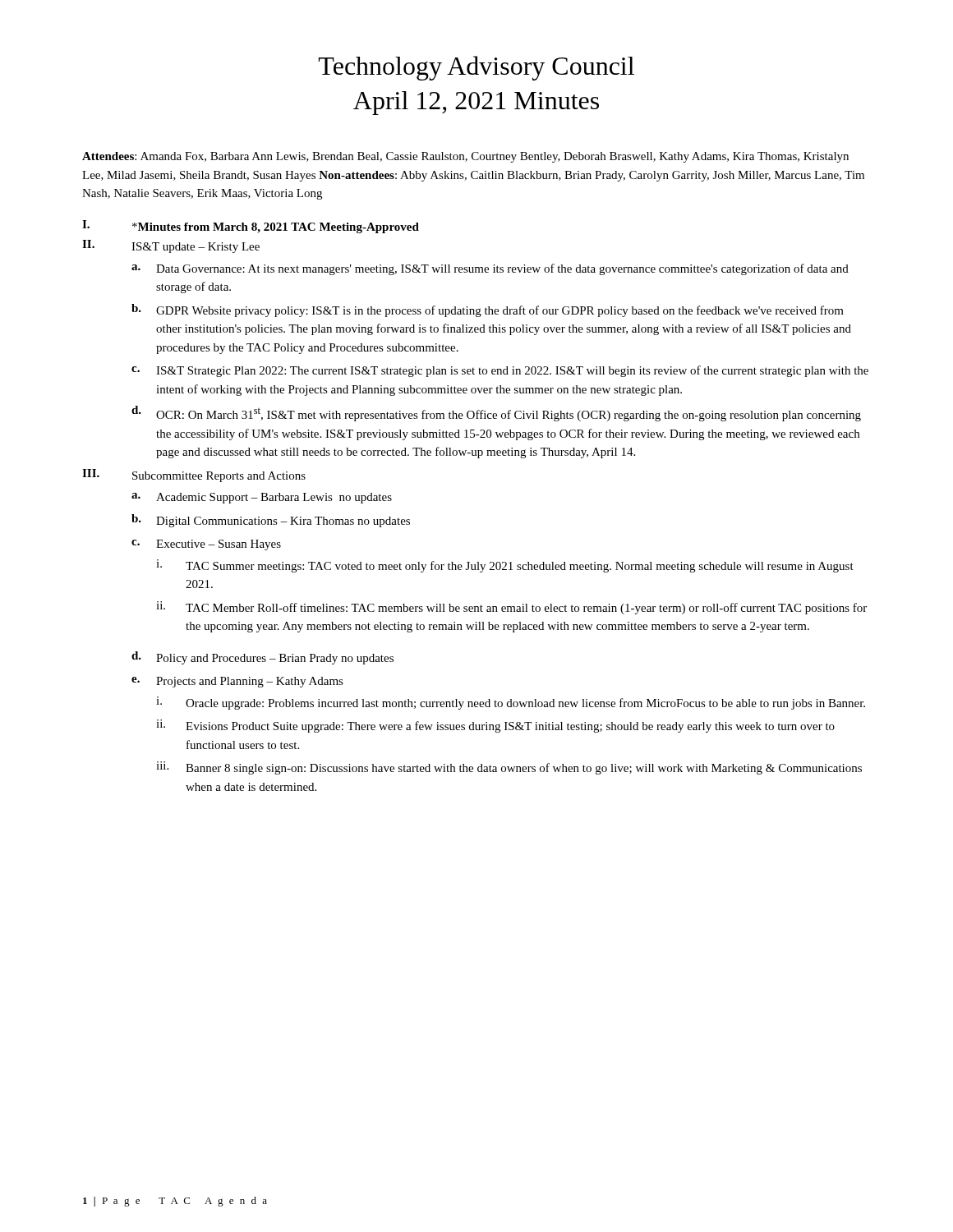Screen dimensions: 1232x953
Task: Click on the list item that reads "III. Subcommittee Reports and Actions"
Action: coord(194,476)
